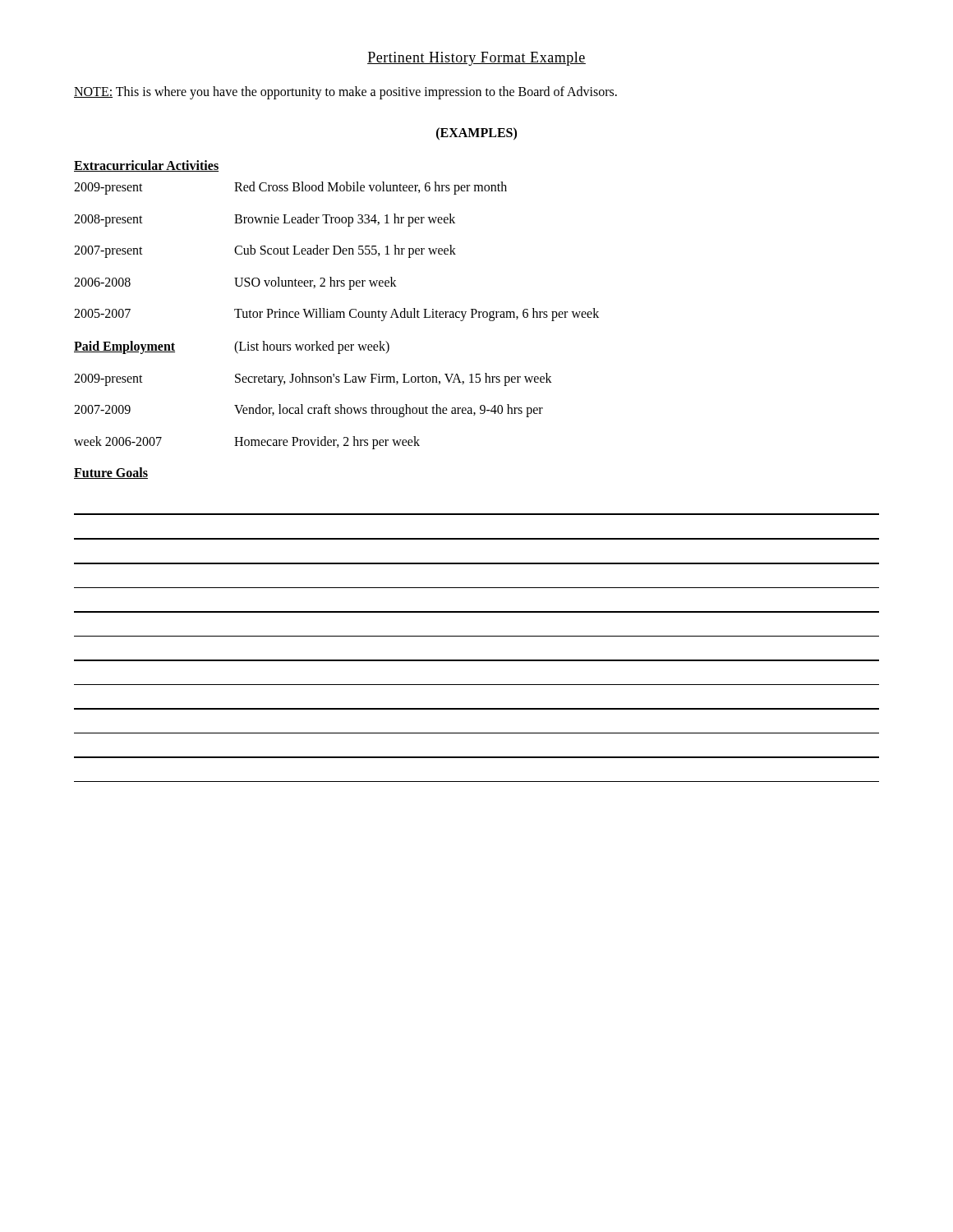
Task: Where is the passage that starts "2009-present Secretary, Johnson's"?
Action: click(476, 379)
